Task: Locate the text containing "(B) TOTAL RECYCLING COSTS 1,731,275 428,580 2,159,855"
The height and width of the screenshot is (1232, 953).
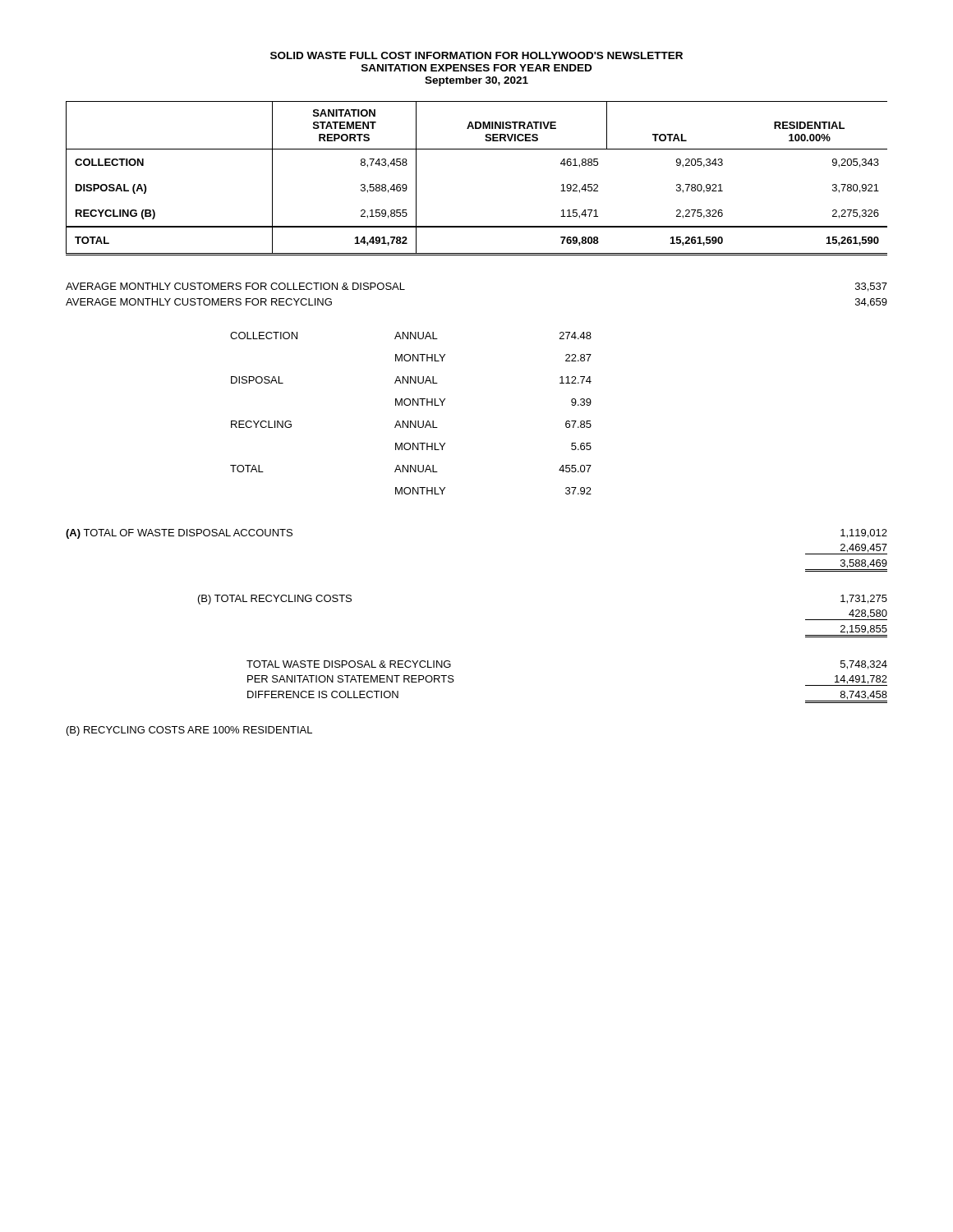Action: [x=276, y=599]
